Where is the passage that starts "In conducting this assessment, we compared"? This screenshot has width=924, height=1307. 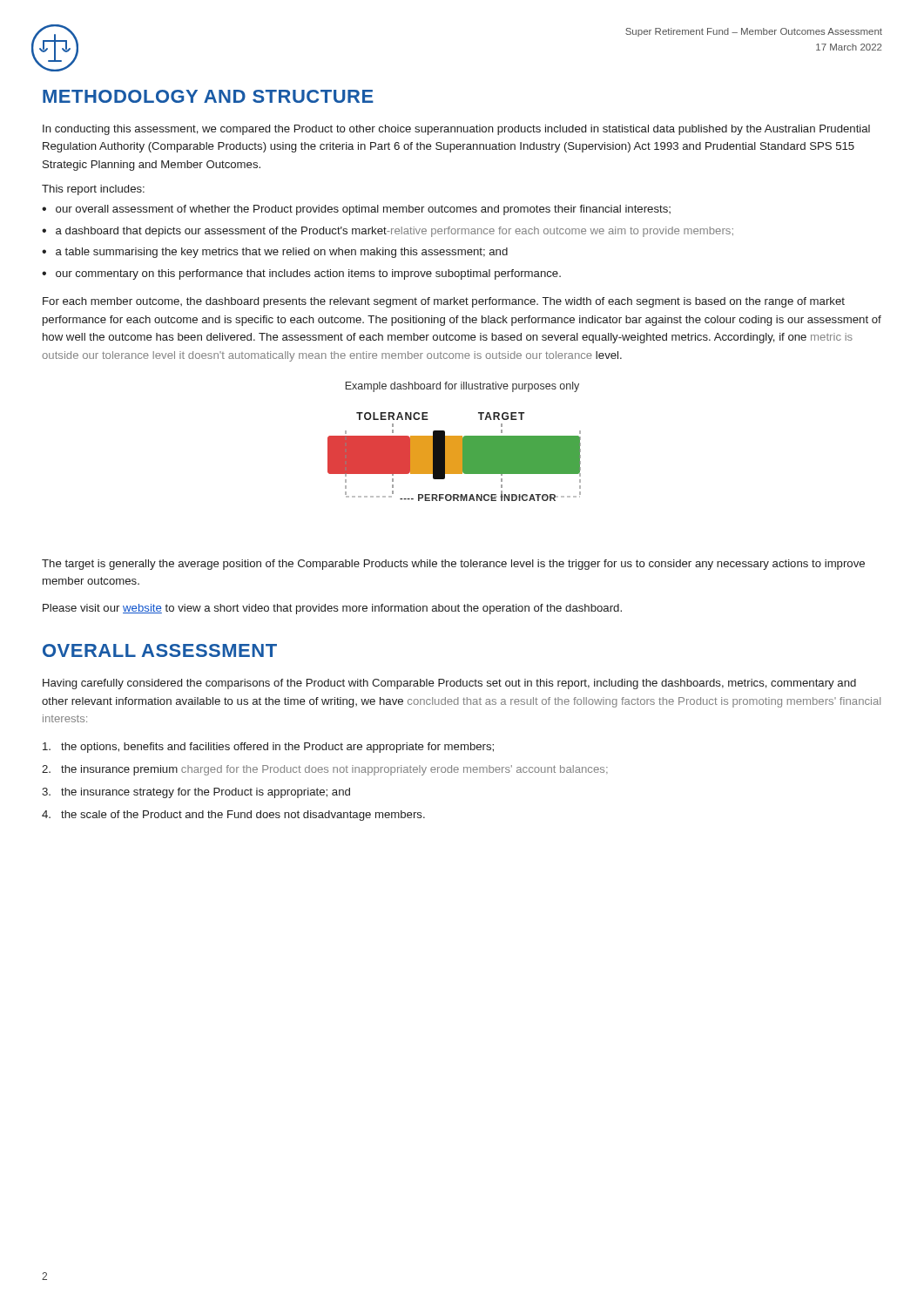456,146
